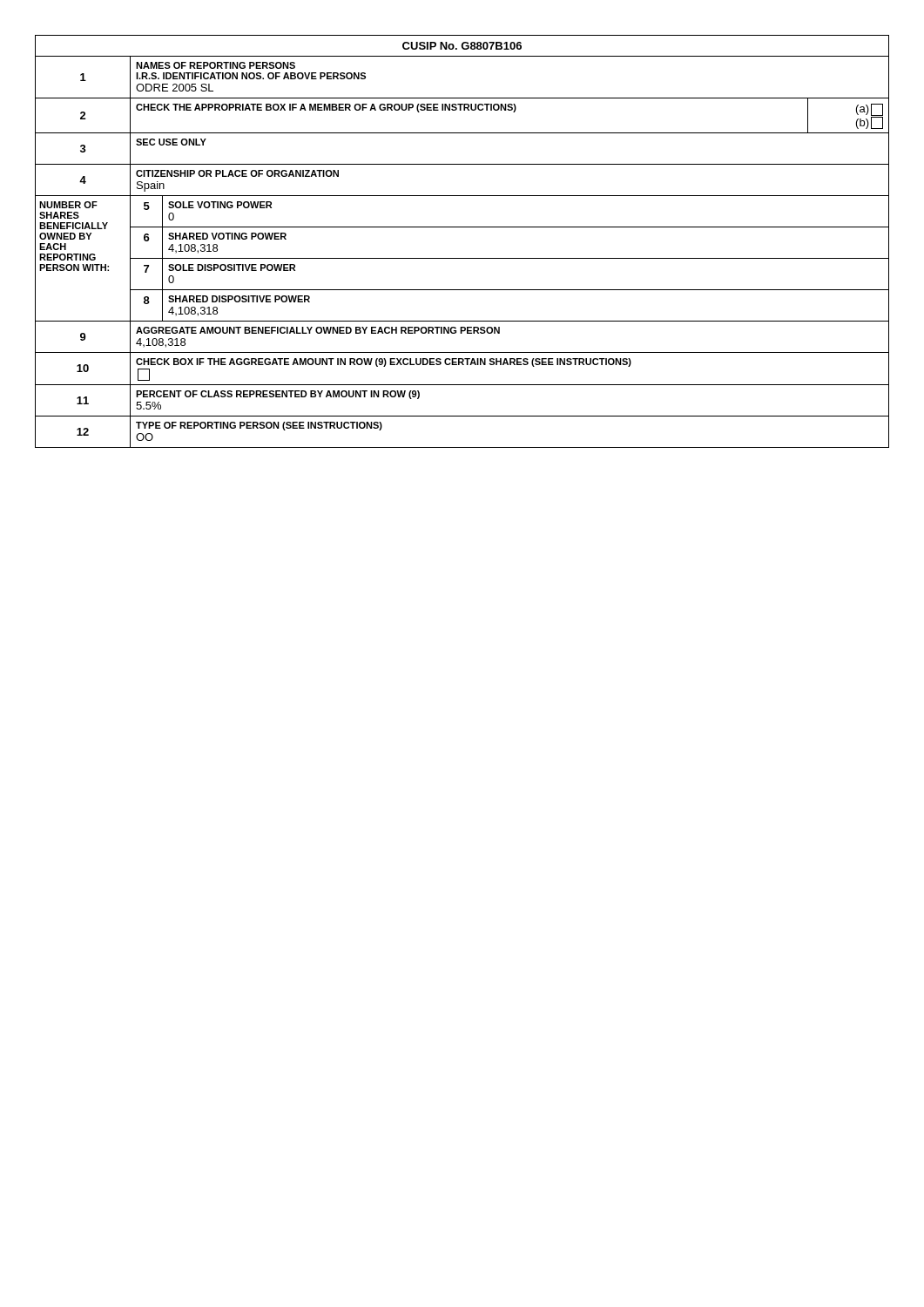
Task: Click on the table containing "CUSIP No. G8807B106"
Action: pyautogui.click(x=462, y=241)
